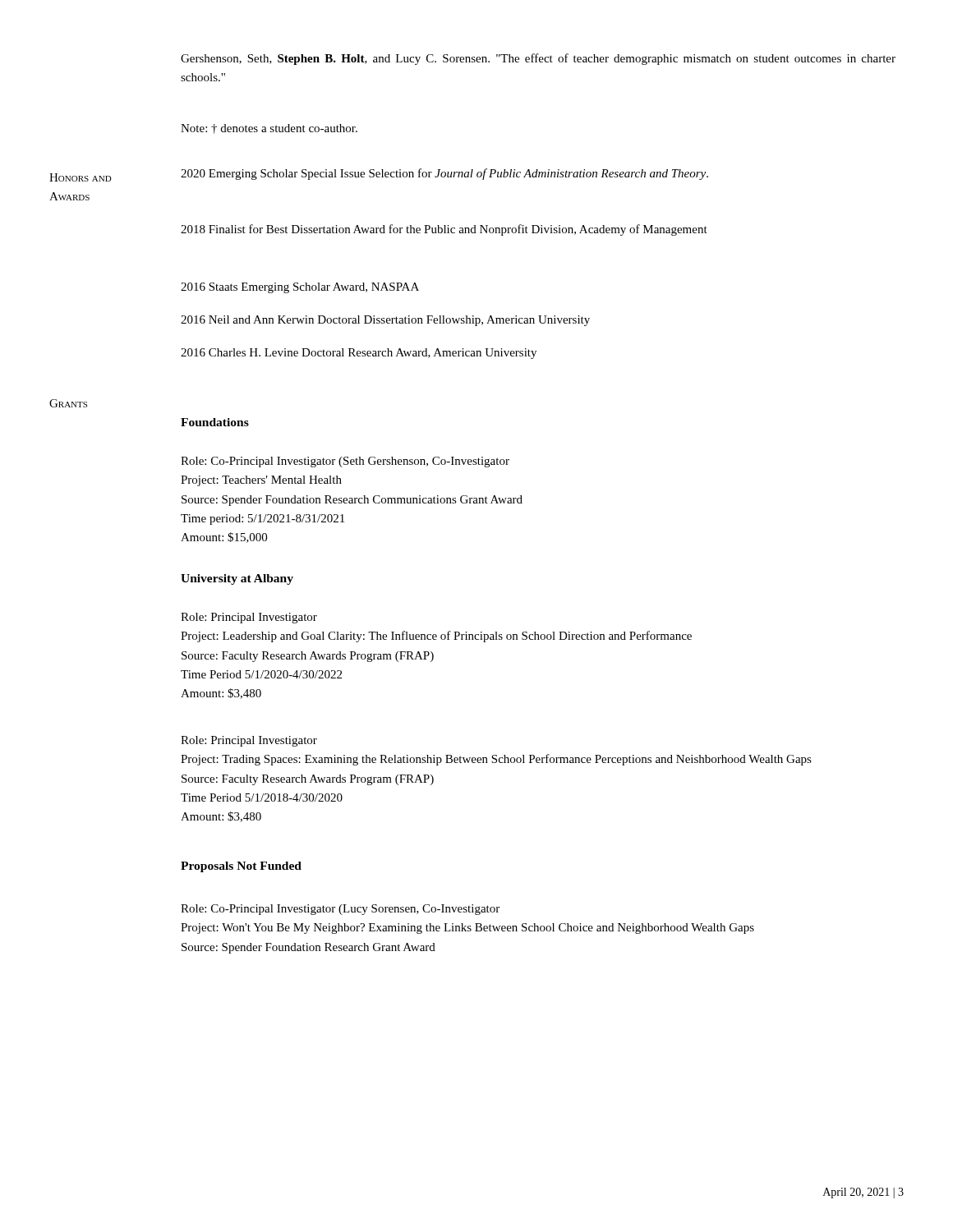Find the block on this page that starts "2018 Finalist for Best"

444,229
